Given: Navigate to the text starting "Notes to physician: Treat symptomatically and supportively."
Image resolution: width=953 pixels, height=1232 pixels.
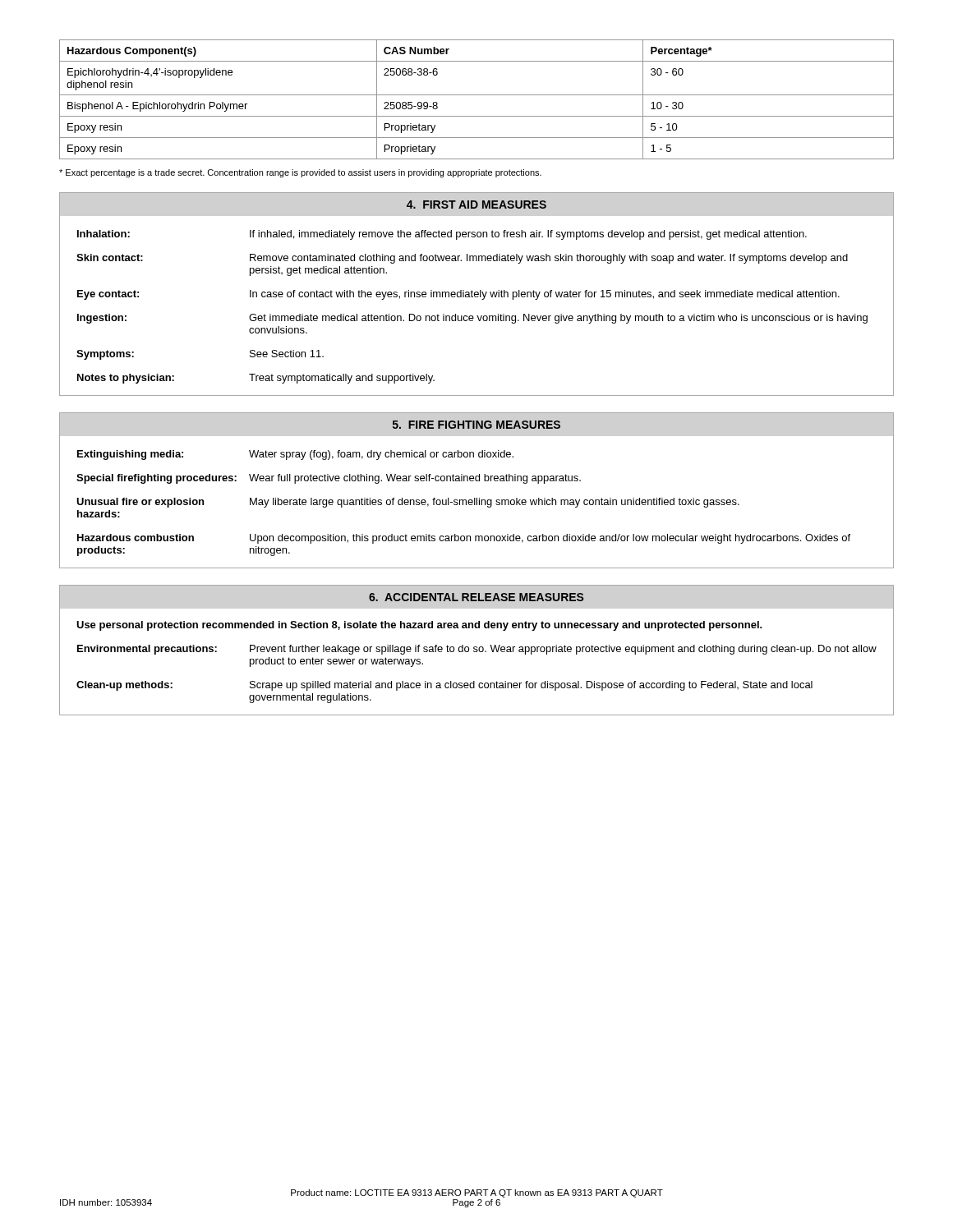Looking at the screenshot, I should tap(256, 379).
